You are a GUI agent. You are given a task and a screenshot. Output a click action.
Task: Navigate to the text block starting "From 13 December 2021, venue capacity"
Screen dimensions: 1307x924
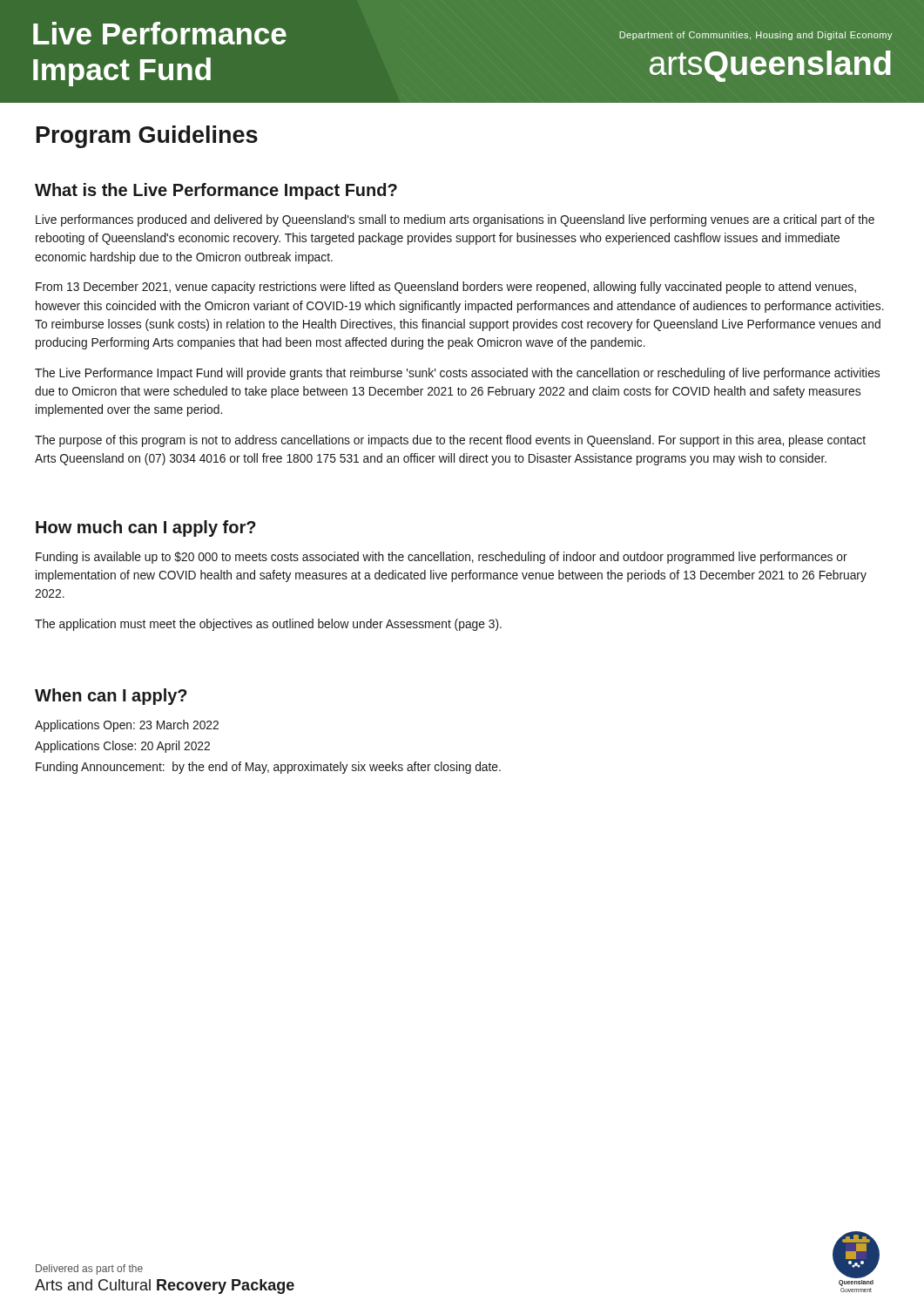(460, 315)
